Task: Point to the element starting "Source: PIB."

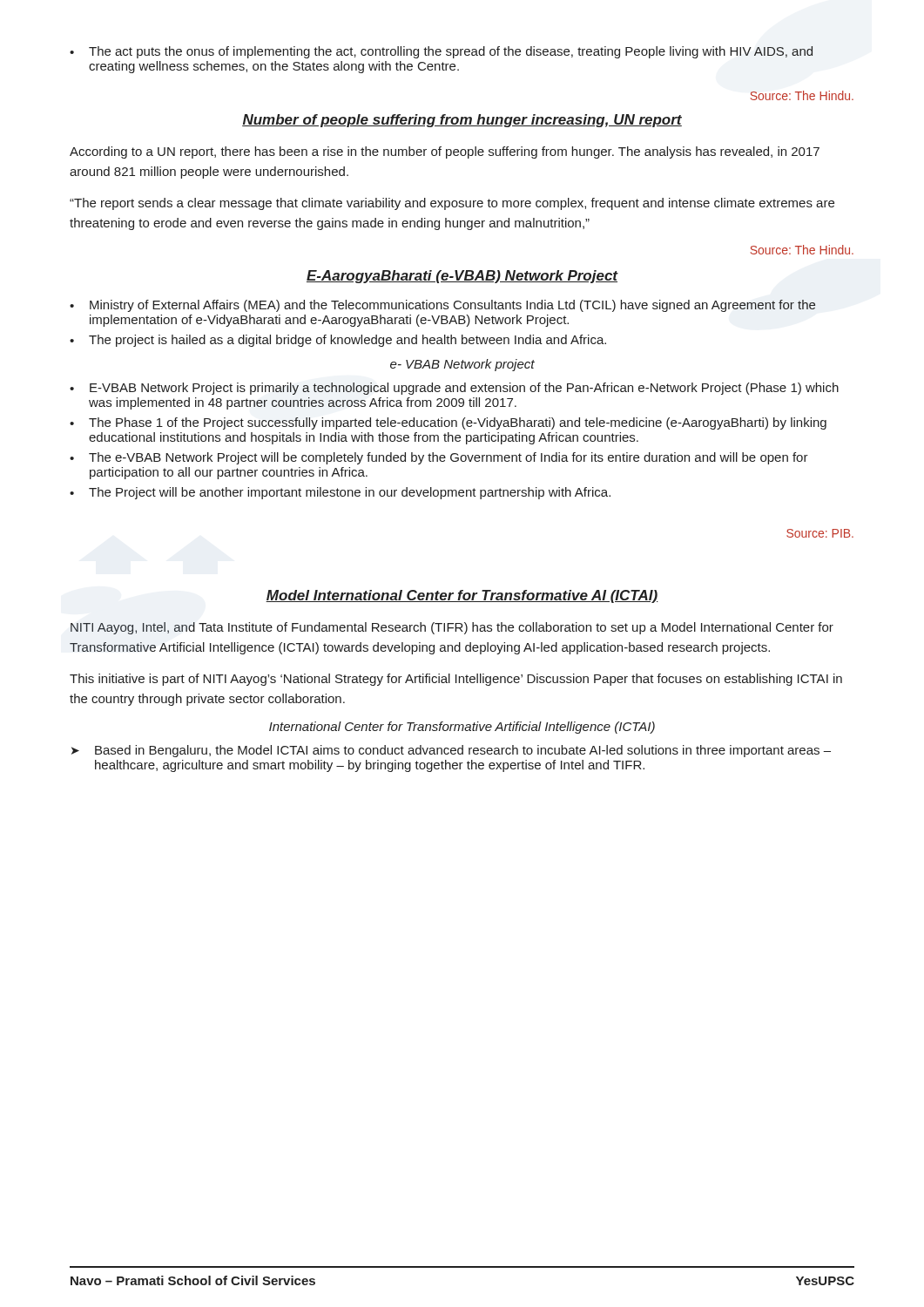Action: click(x=820, y=533)
